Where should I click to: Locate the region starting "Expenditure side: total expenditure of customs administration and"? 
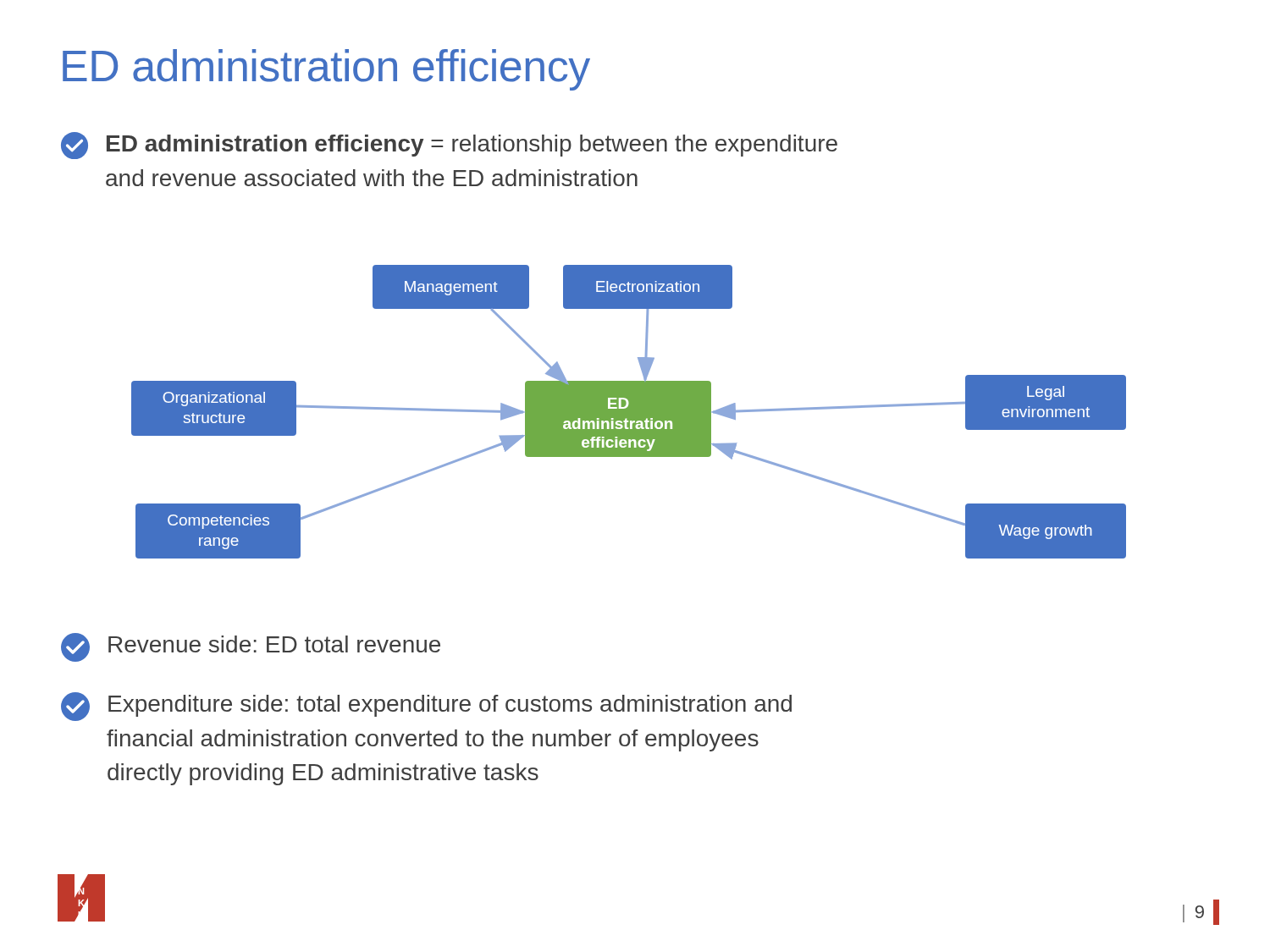pyautogui.click(x=426, y=739)
